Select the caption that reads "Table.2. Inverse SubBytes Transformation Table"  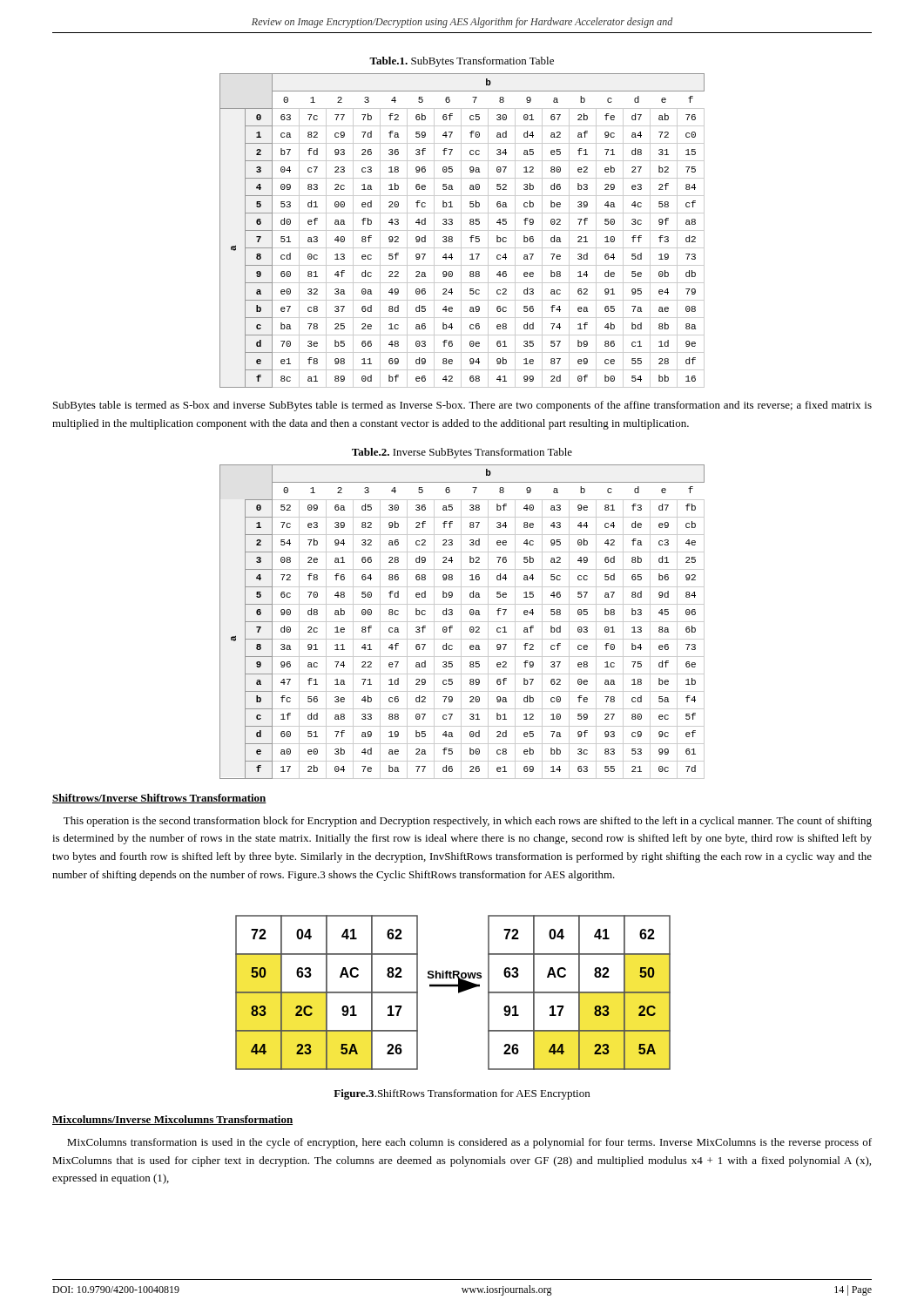(462, 451)
